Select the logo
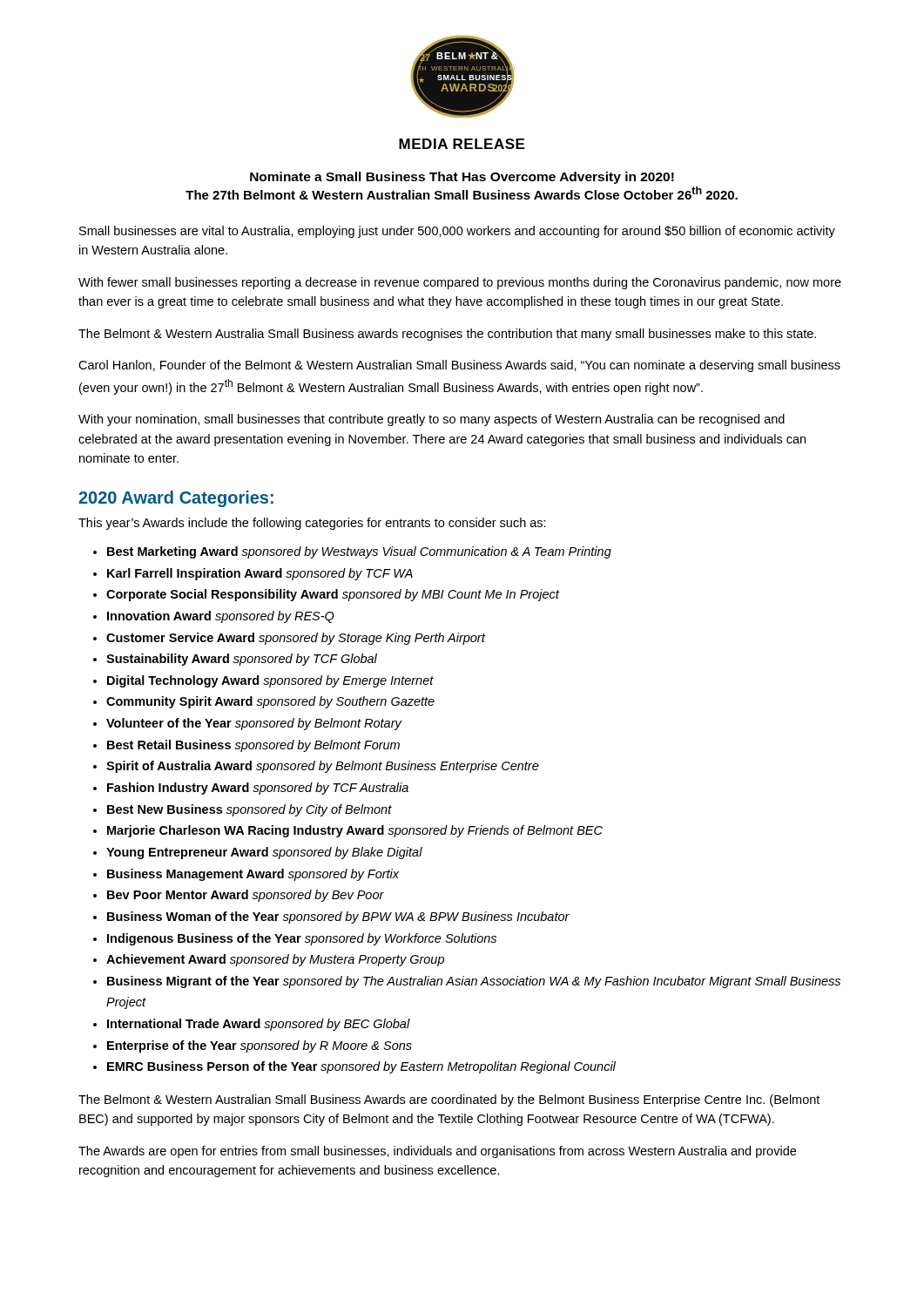 (x=462, y=78)
